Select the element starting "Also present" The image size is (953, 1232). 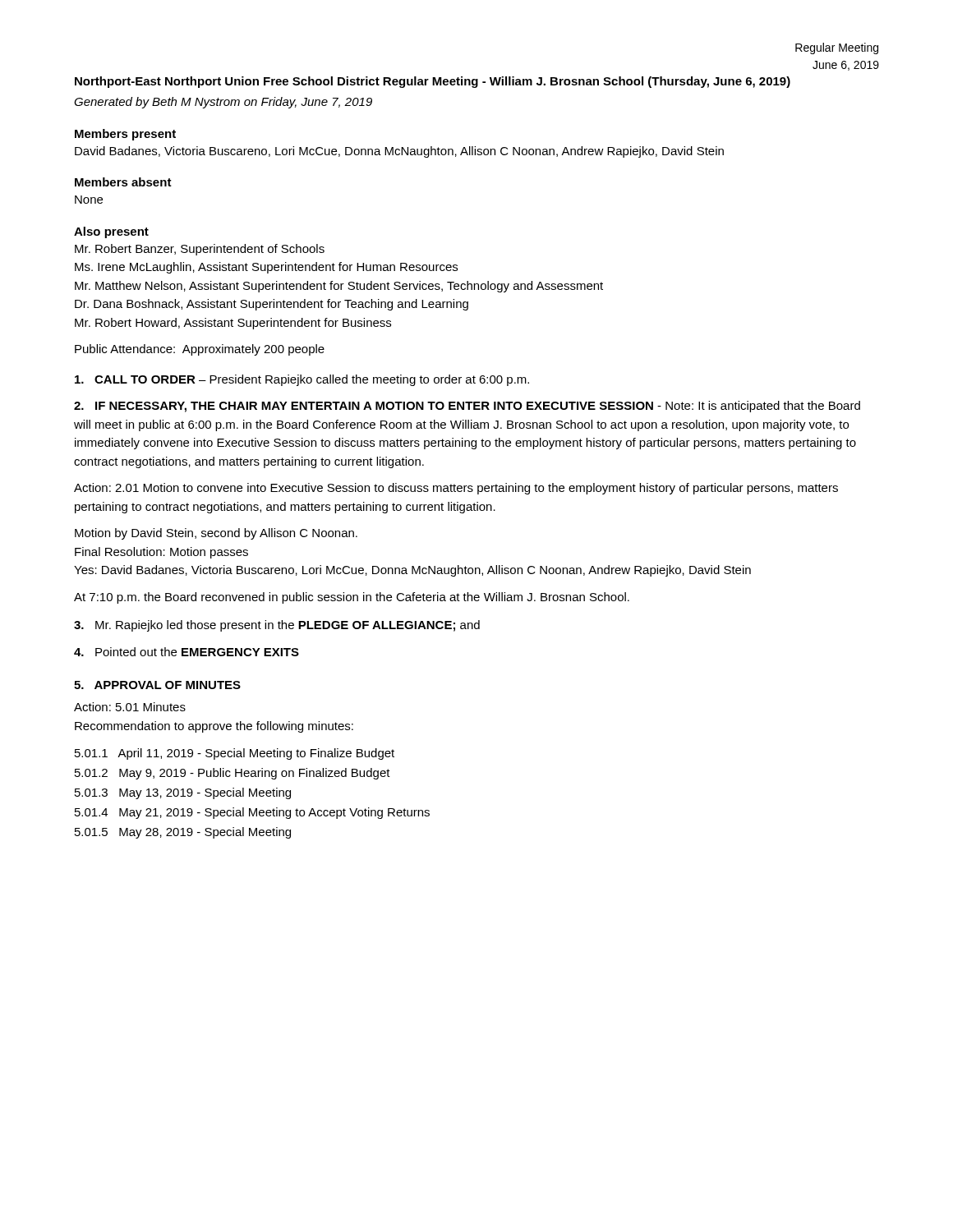point(111,231)
